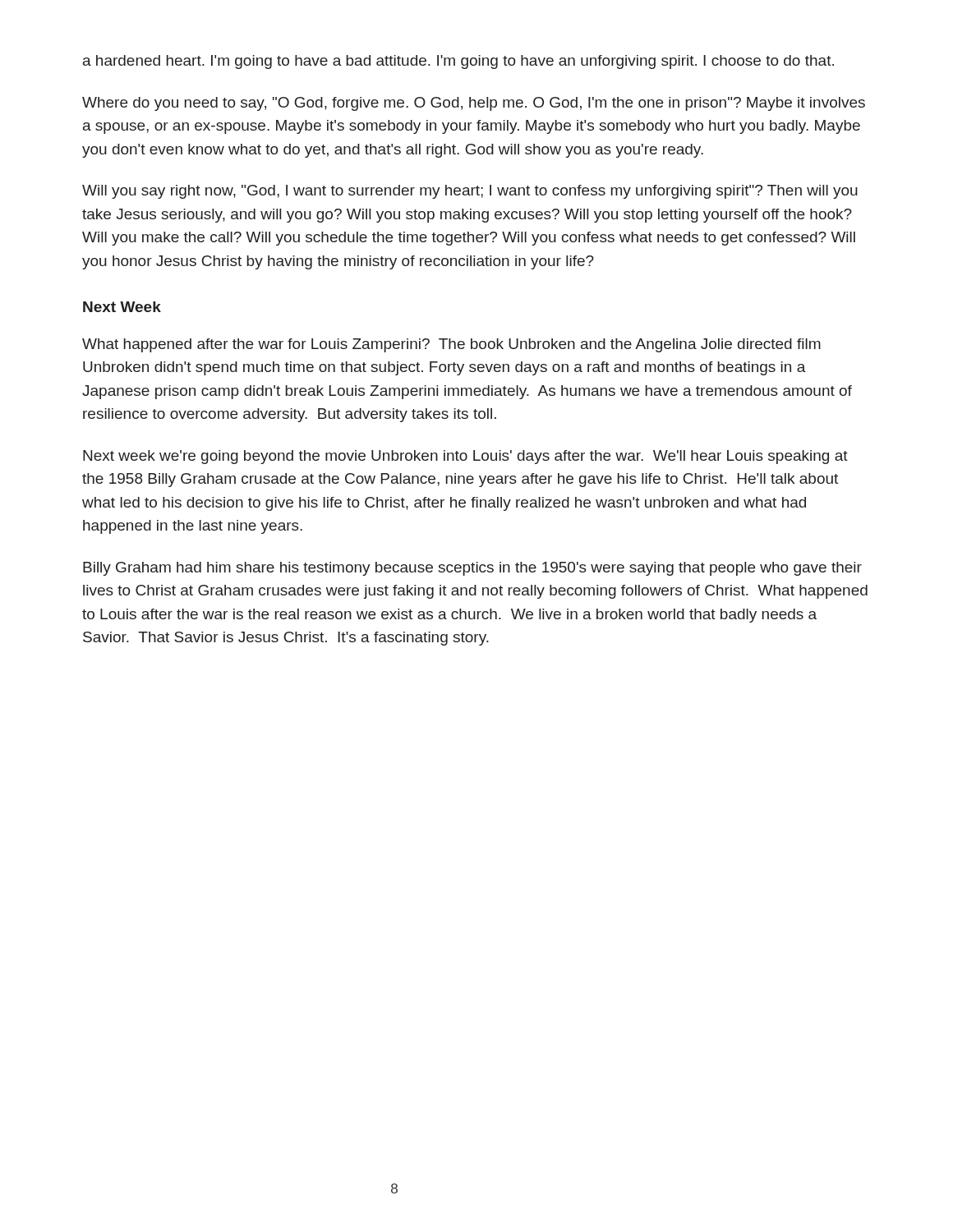The height and width of the screenshot is (1232, 953).
Task: Locate the element starting "Where do you need to"
Action: (474, 125)
